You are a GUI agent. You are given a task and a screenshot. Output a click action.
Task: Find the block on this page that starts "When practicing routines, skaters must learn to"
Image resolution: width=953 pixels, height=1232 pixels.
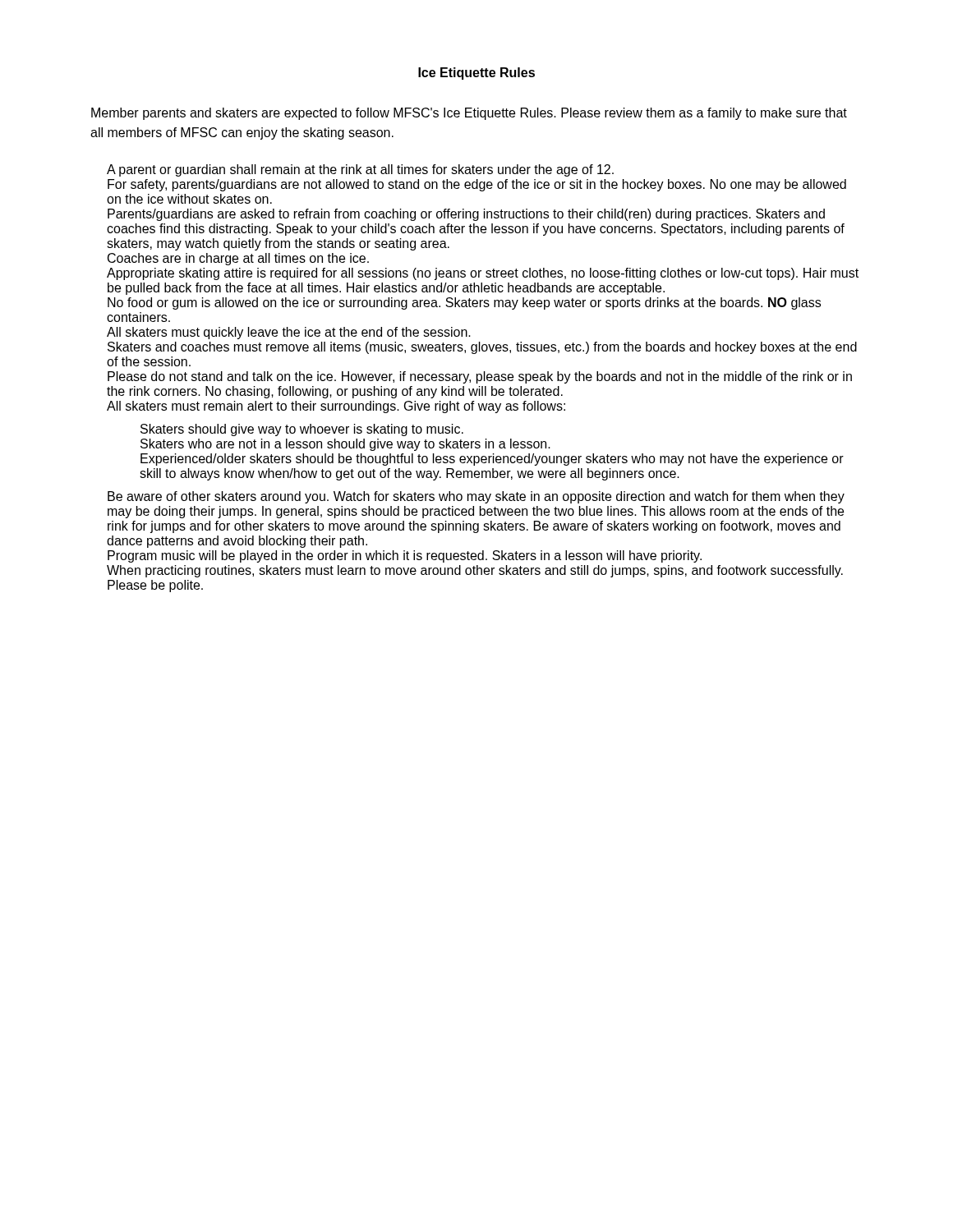pos(485,578)
